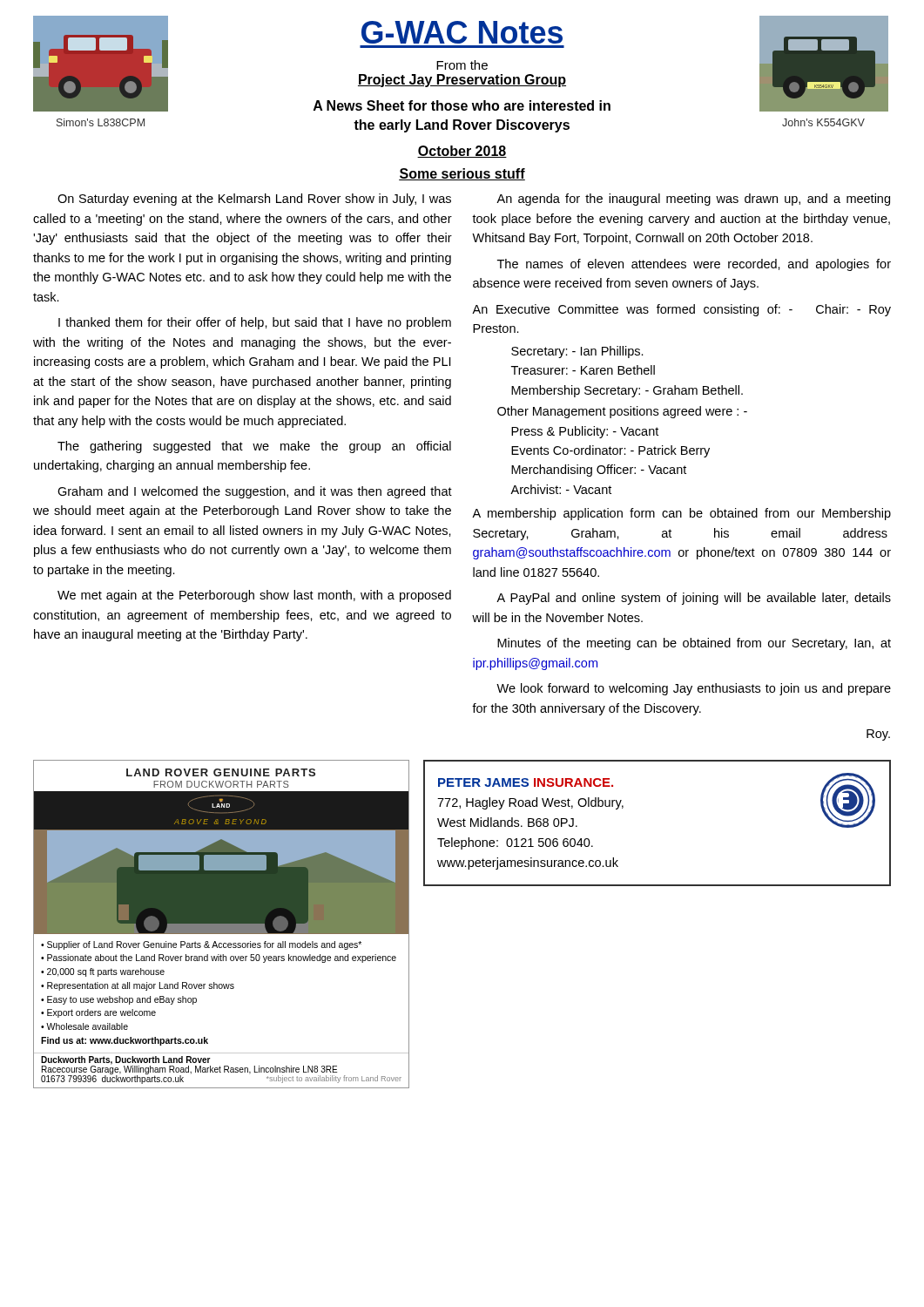Where is the passage that starts "PETER JAMES INSURANCE. 772, Hagley Road West,"?
This screenshot has width=924, height=1307.
tap(523, 800)
